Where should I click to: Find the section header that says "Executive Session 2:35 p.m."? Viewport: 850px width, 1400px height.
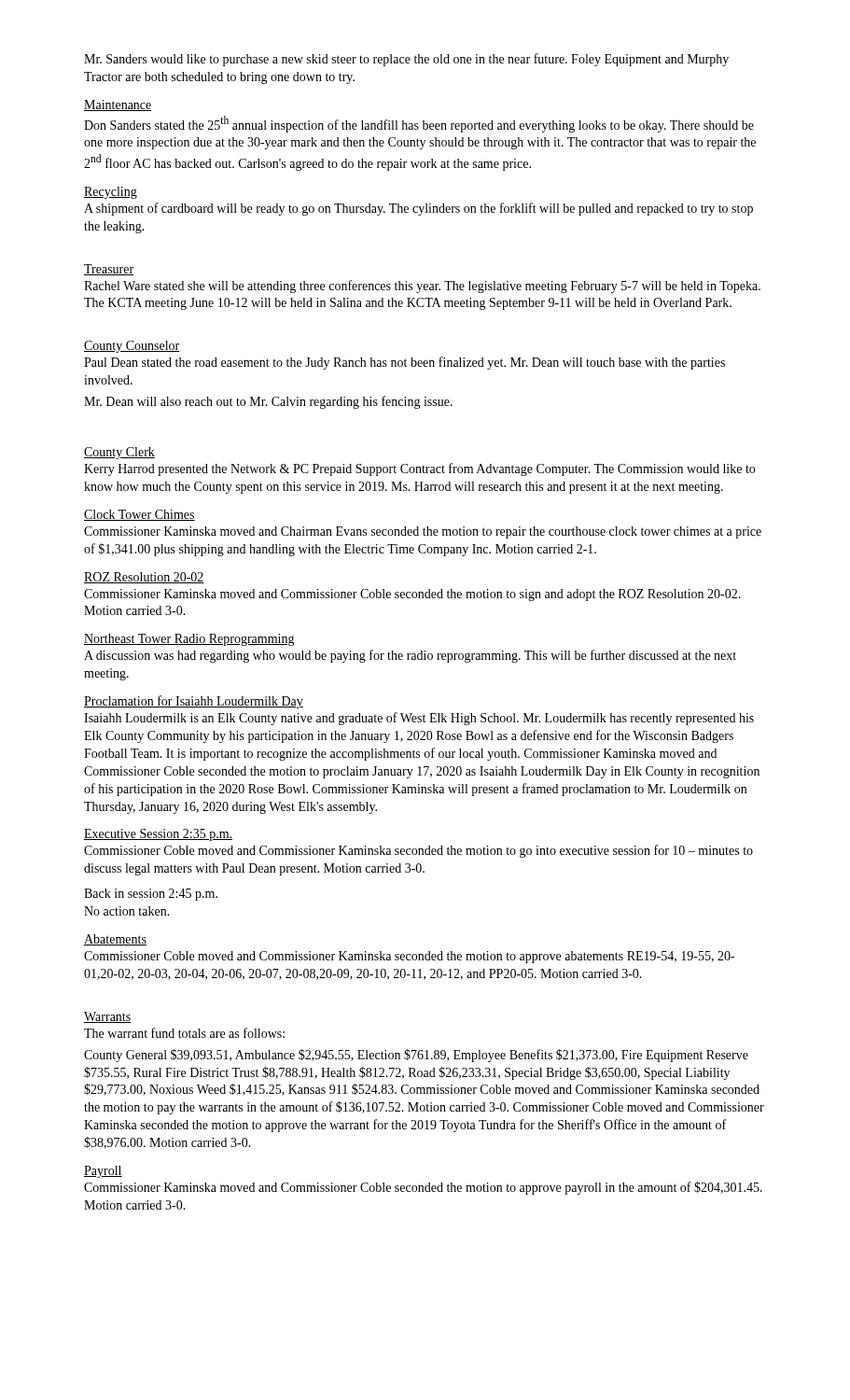click(x=425, y=835)
